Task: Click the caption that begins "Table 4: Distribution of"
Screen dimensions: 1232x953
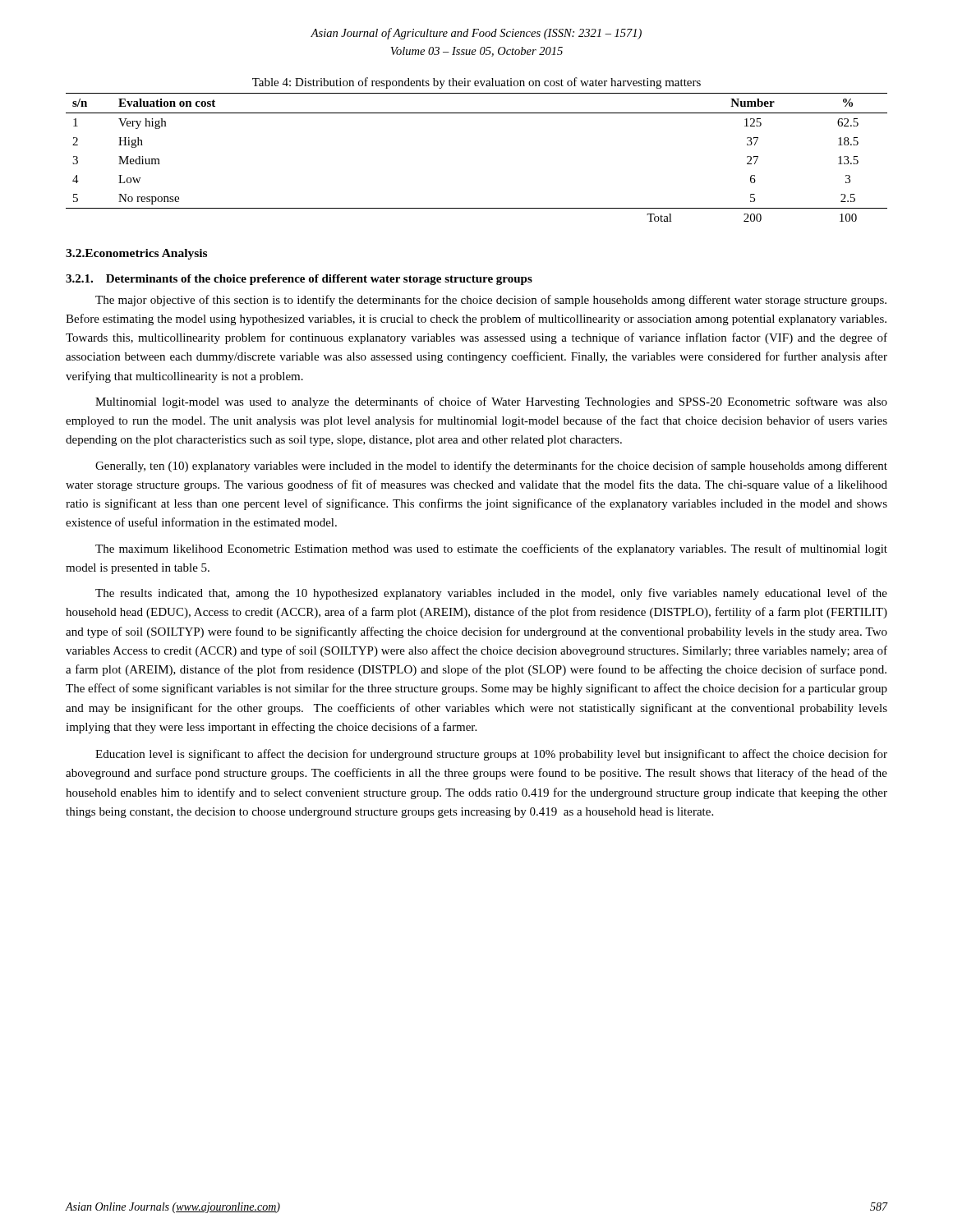Action: [x=476, y=82]
